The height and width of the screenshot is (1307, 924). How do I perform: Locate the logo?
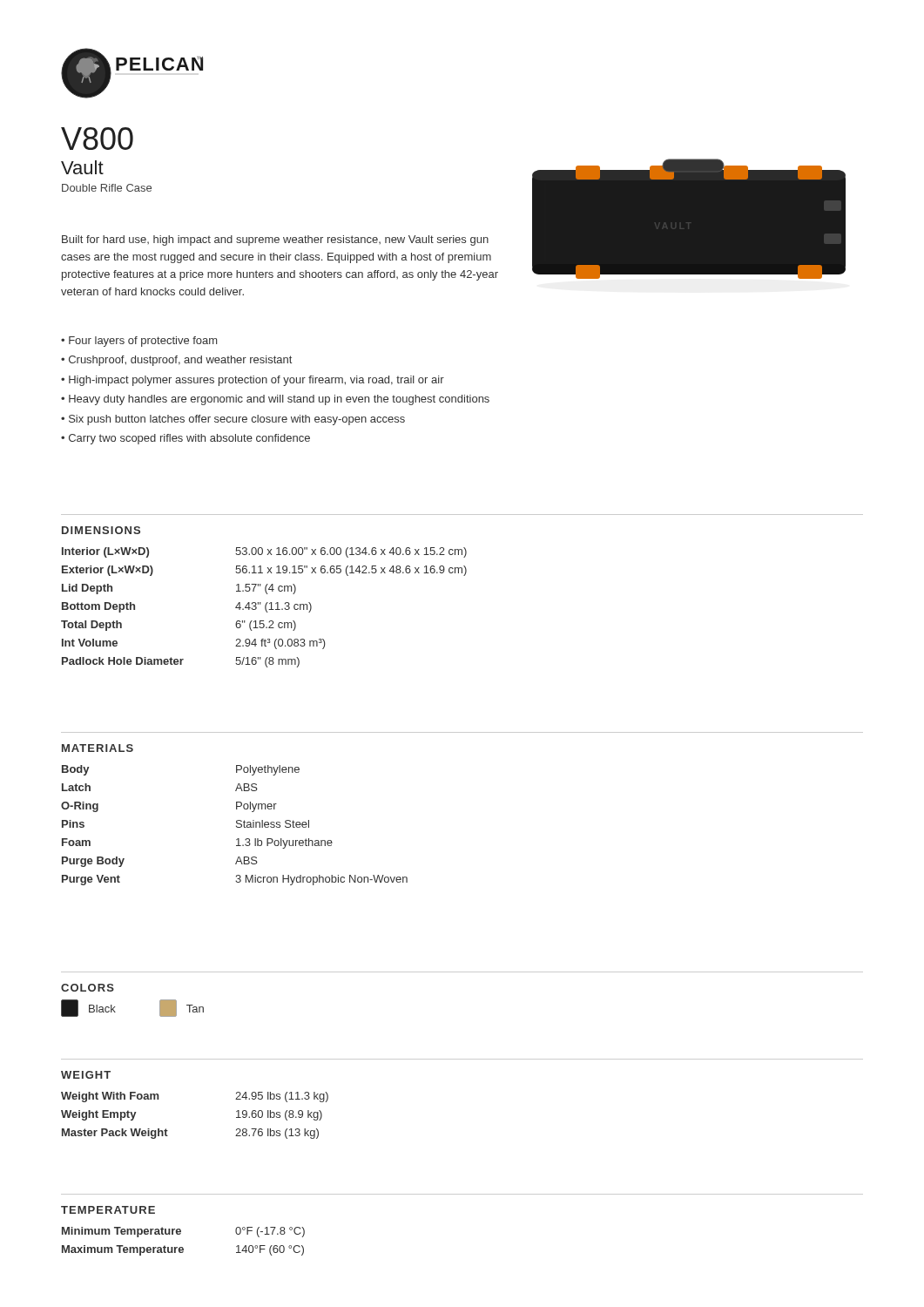[x=133, y=75]
